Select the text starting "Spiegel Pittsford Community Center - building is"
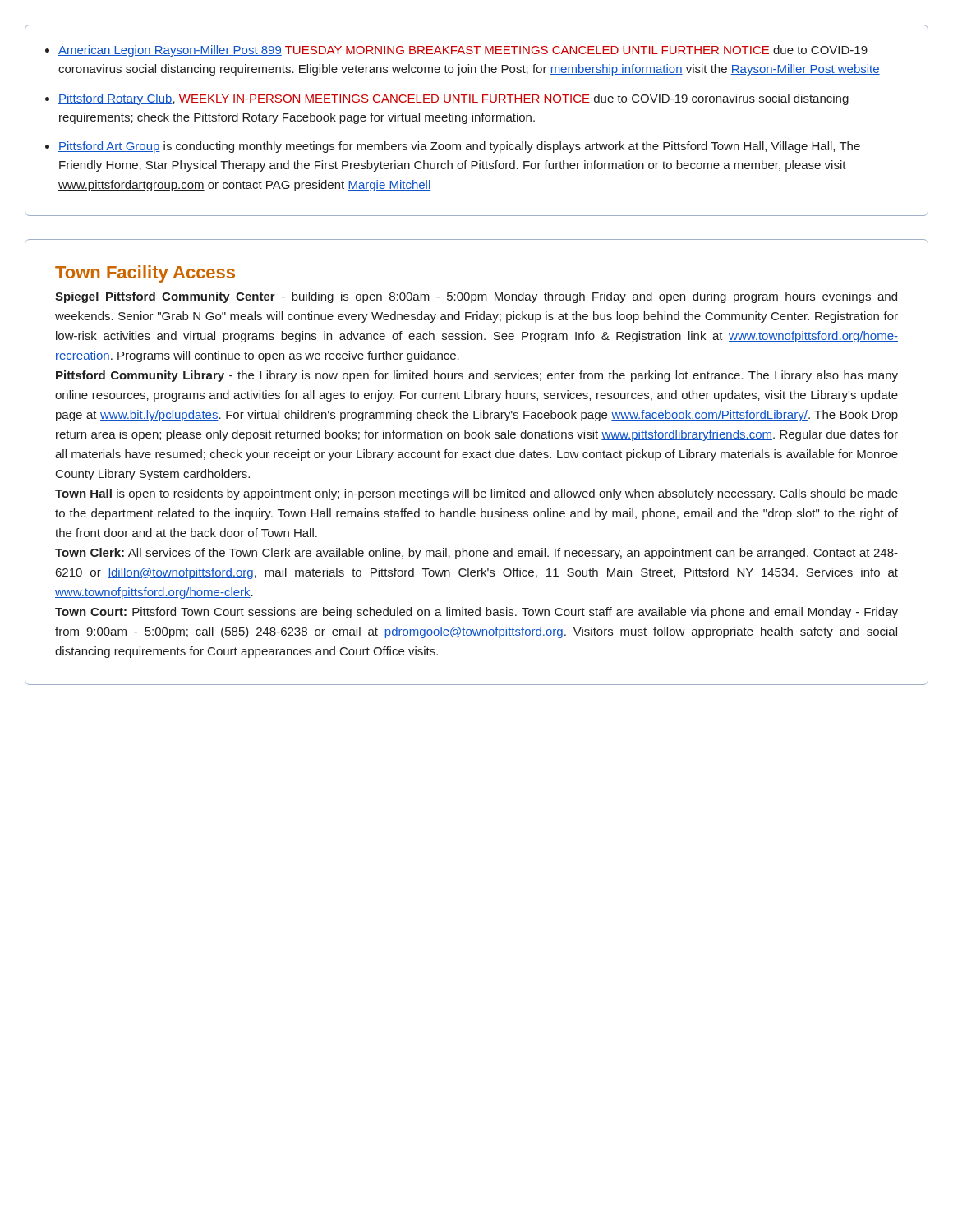 coord(476,326)
